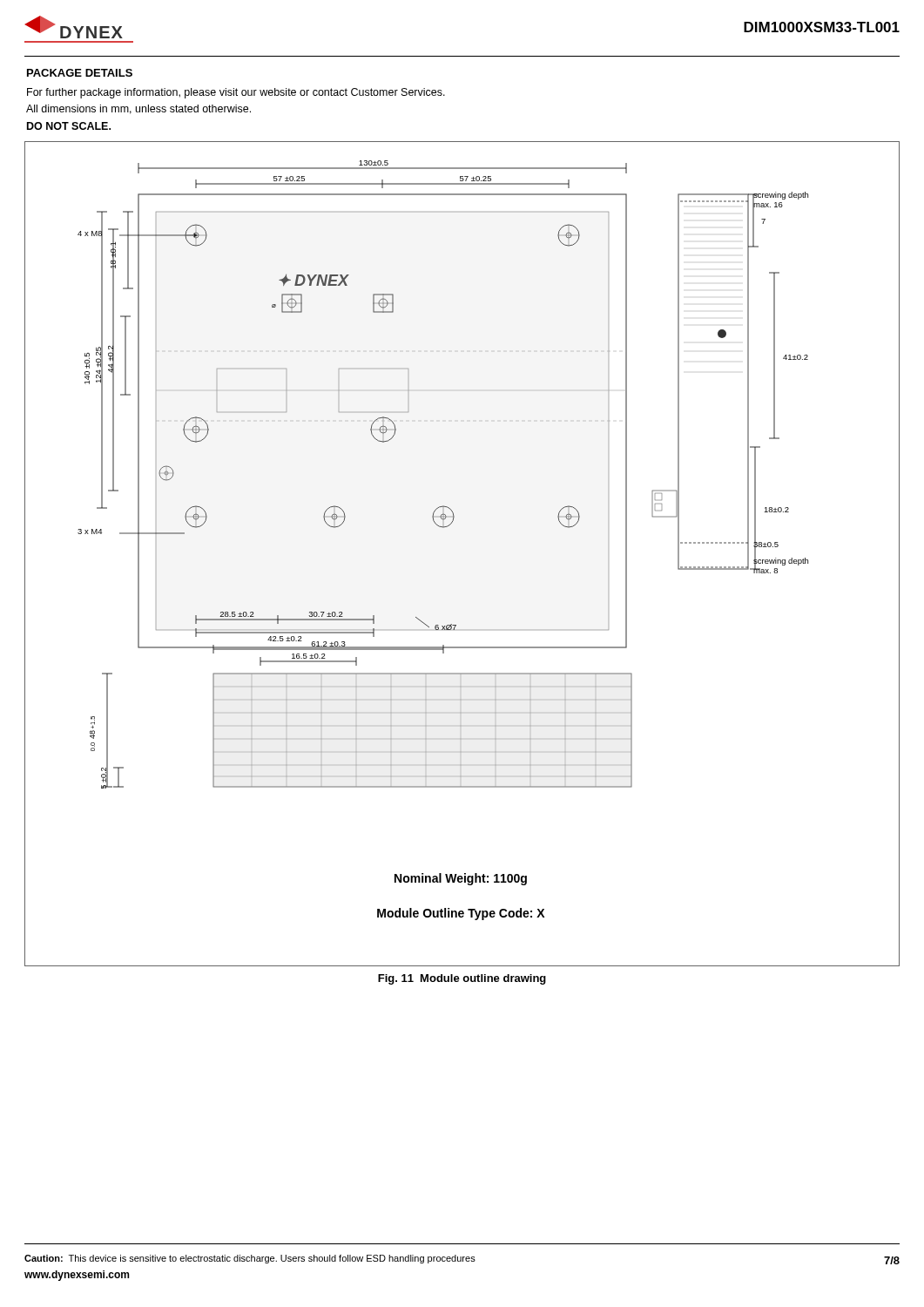Navigate to the element starting "PACKAGE DETAILS"
Screen dimensions: 1307x924
[x=79, y=73]
